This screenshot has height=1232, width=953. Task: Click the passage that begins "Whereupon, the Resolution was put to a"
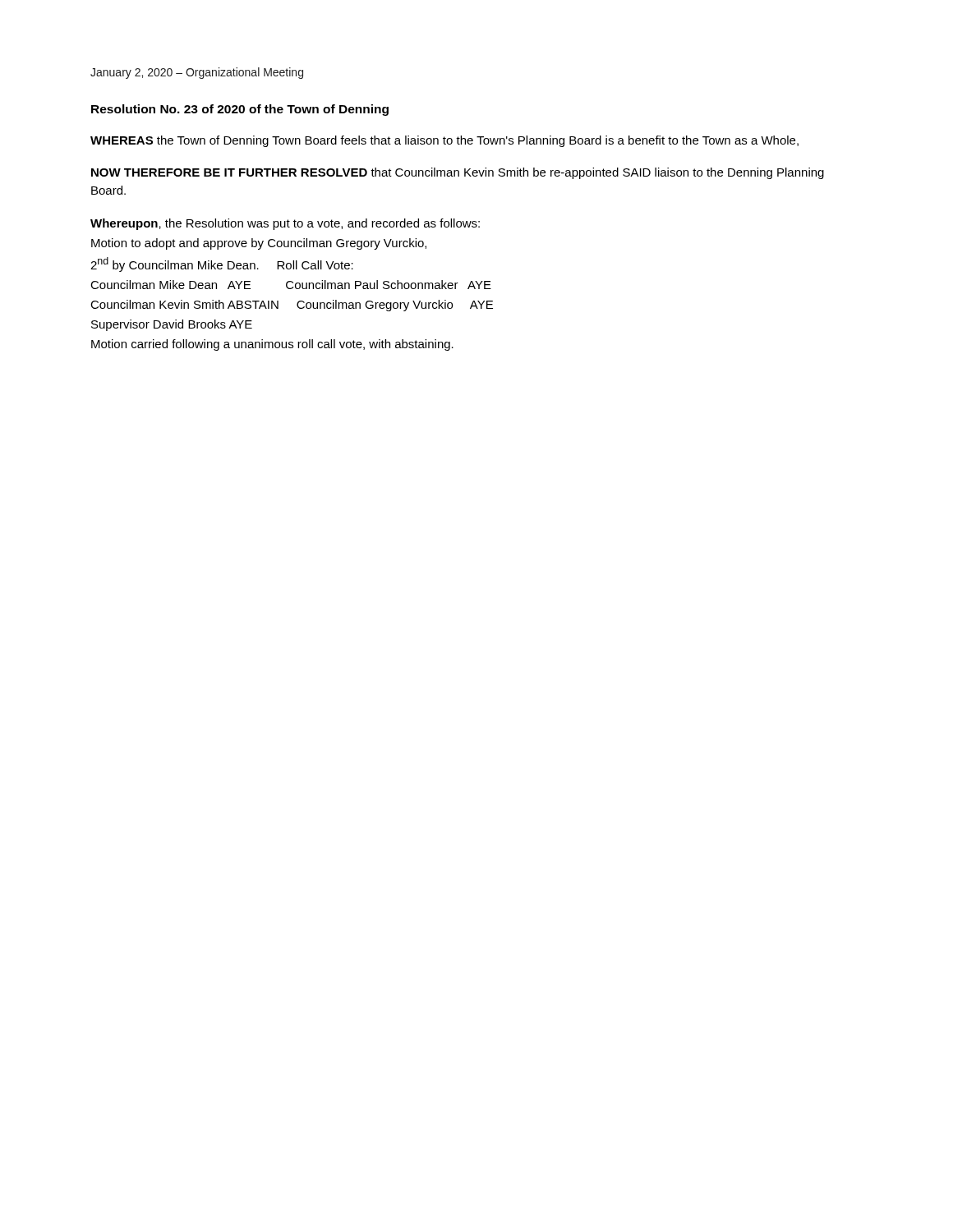(x=292, y=283)
